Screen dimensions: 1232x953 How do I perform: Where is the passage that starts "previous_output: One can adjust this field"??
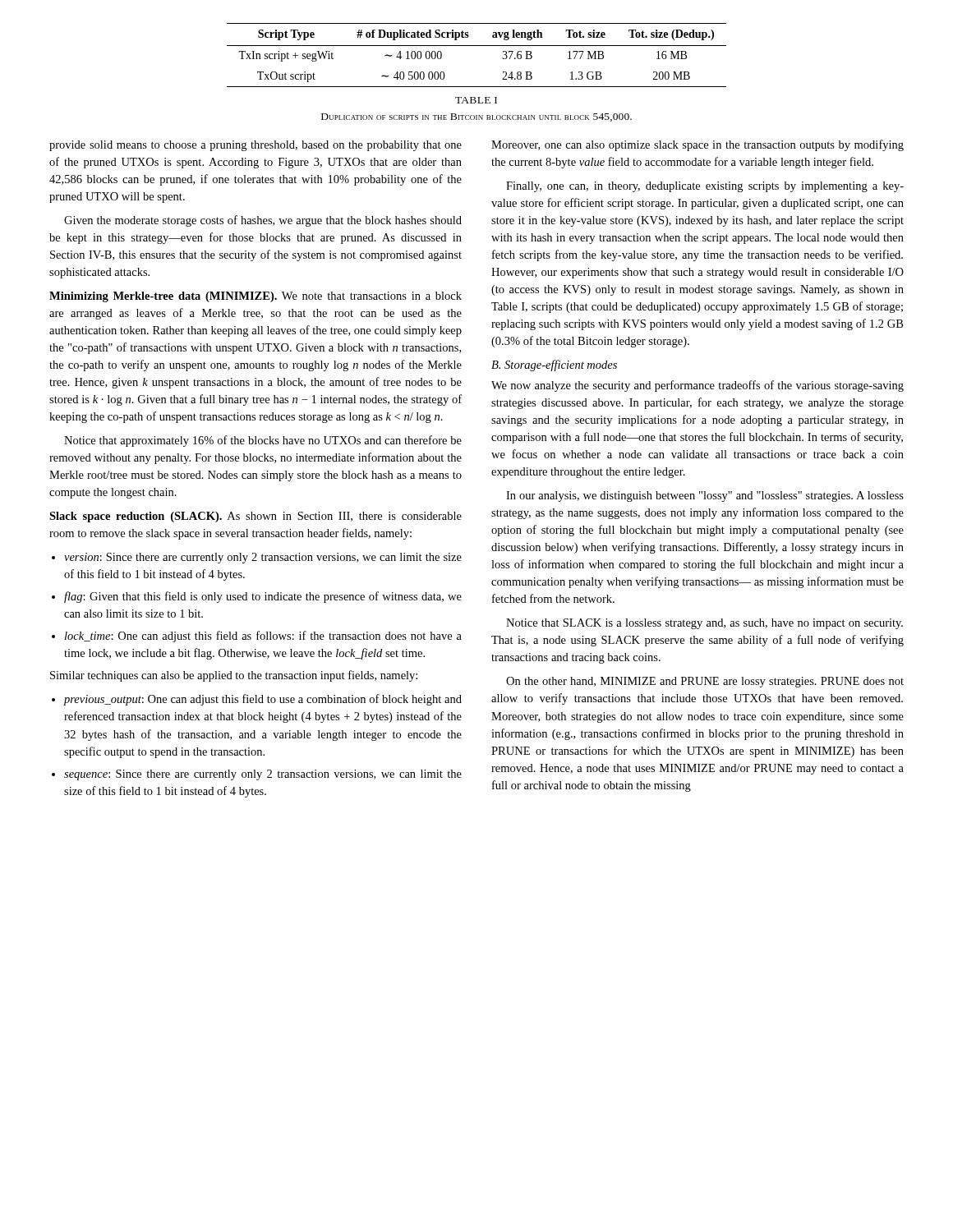[x=263, y=726]
